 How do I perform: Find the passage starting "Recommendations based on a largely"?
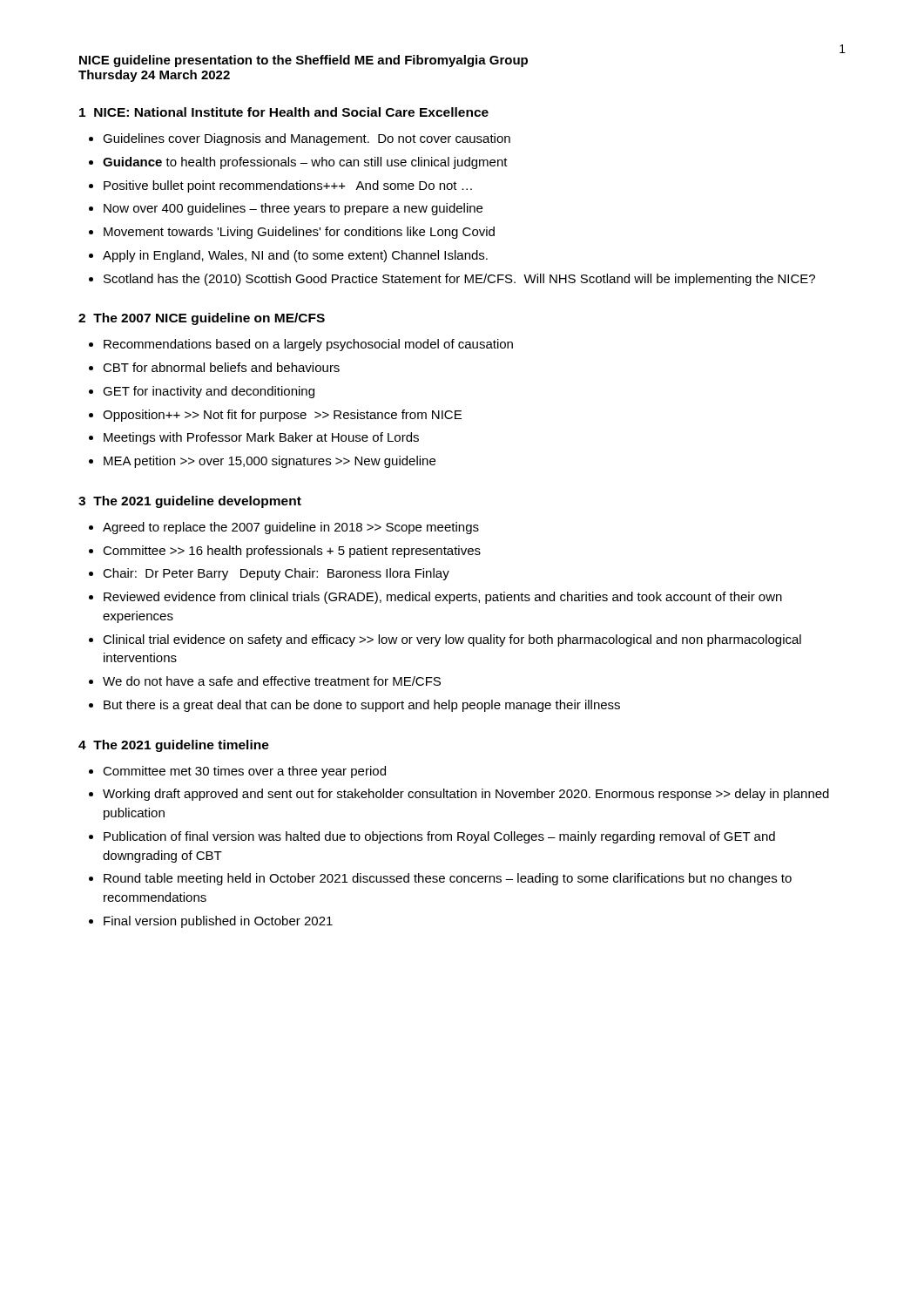point(308,344)
